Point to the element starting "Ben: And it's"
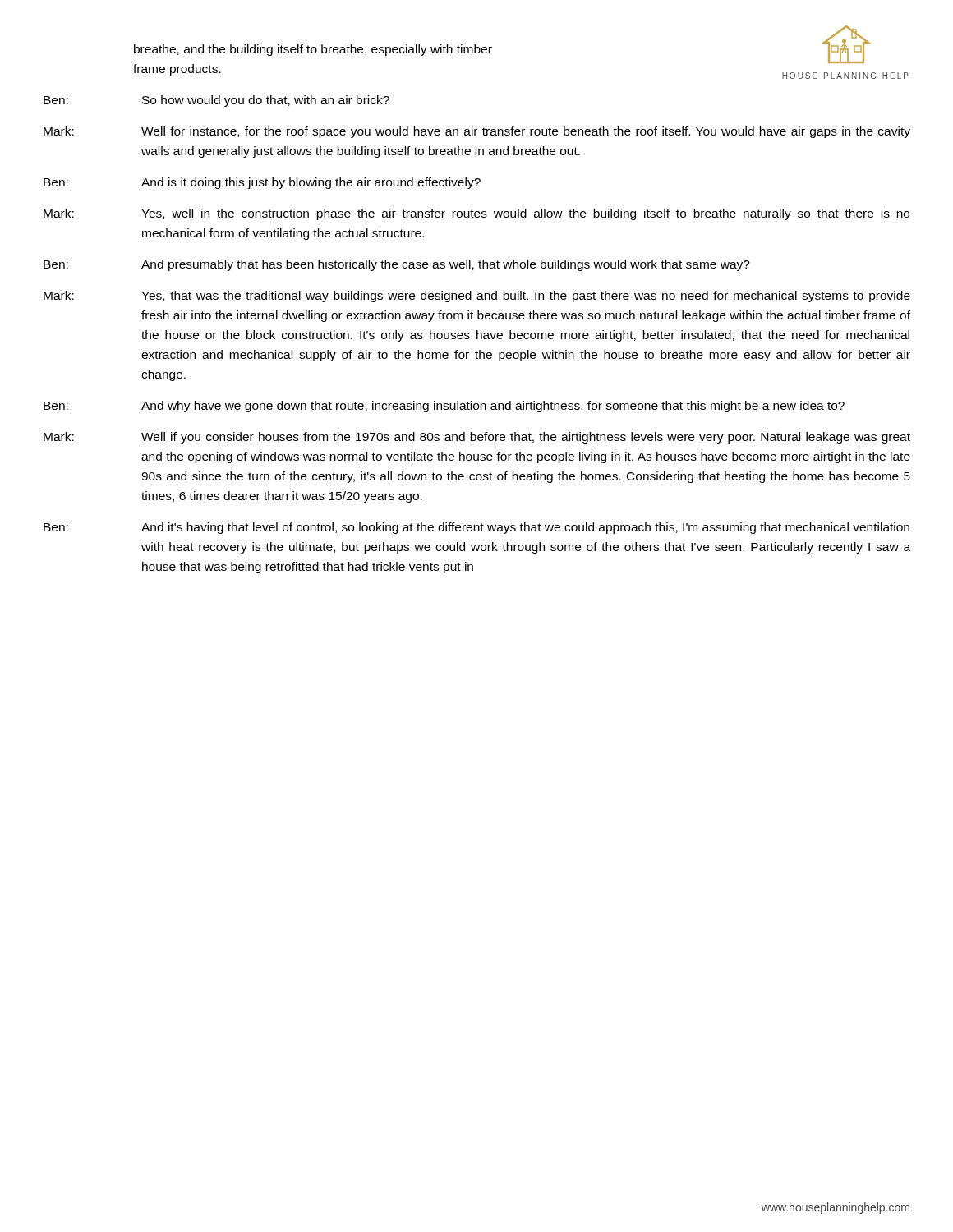The height and width of the screenshot is (1232, 953). (x=476, y=547)
